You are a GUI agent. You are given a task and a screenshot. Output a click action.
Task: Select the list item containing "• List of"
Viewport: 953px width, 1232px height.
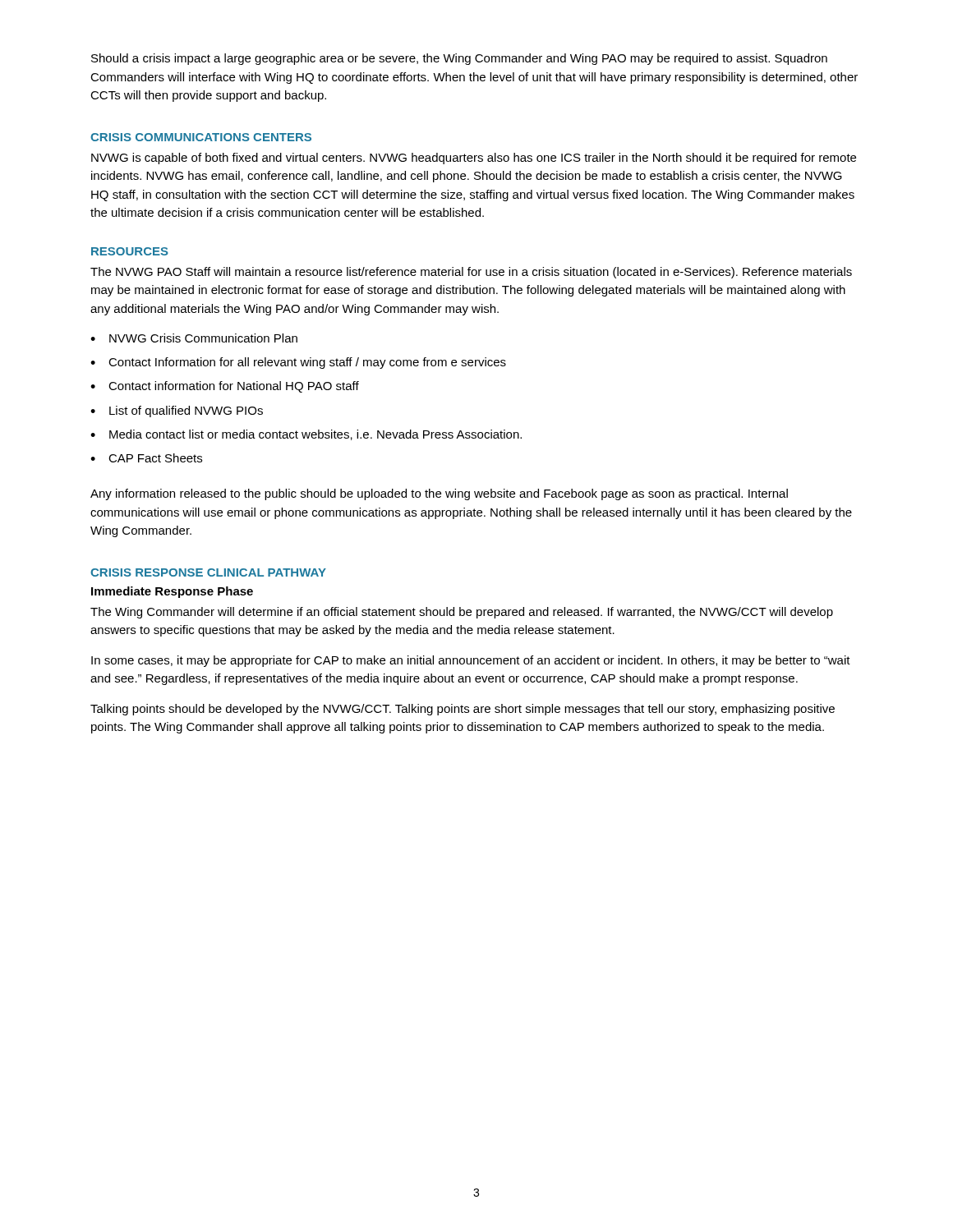pyautogui.click(x=177, y=412)
